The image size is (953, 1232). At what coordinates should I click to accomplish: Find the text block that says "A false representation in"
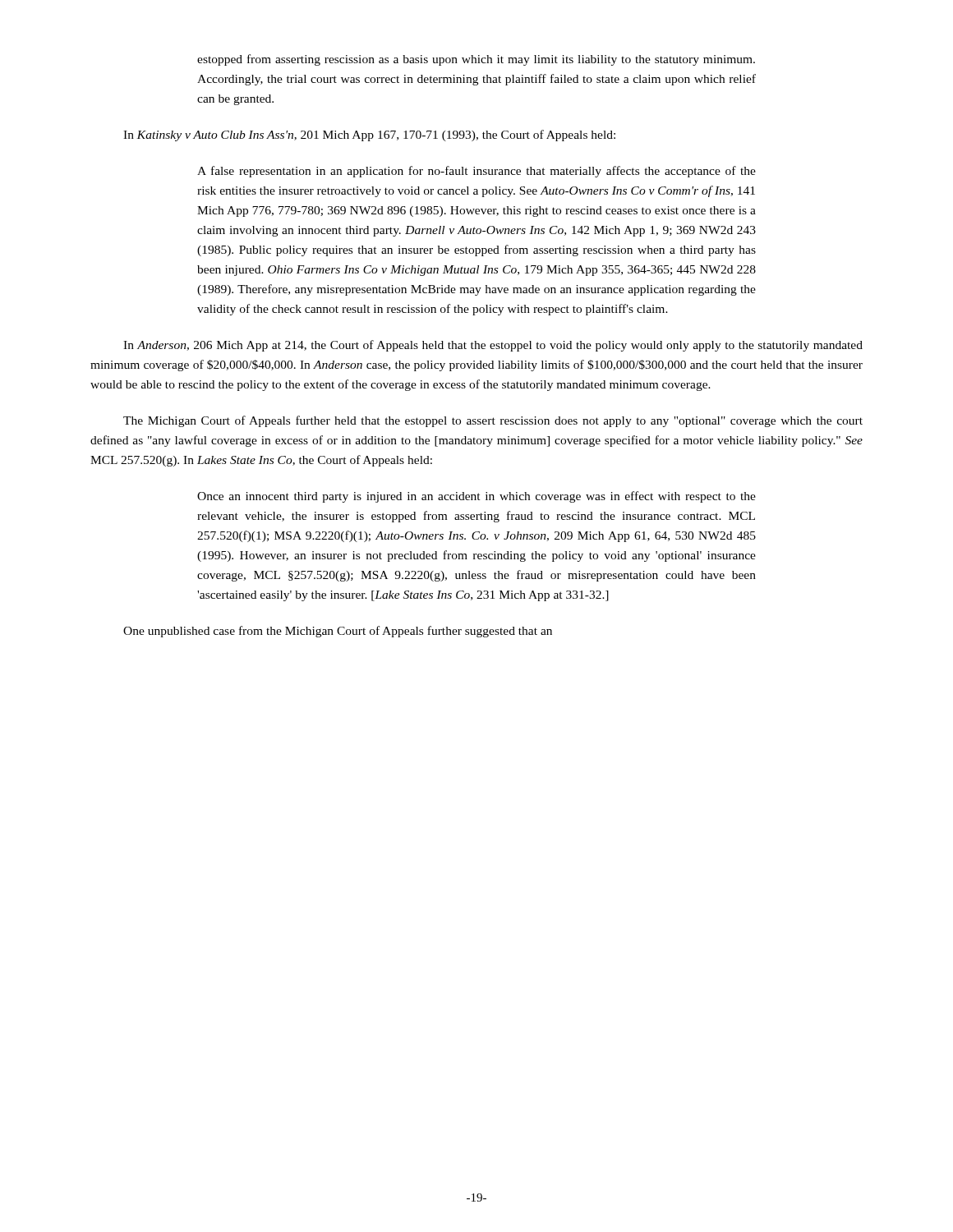coord(476,240)
